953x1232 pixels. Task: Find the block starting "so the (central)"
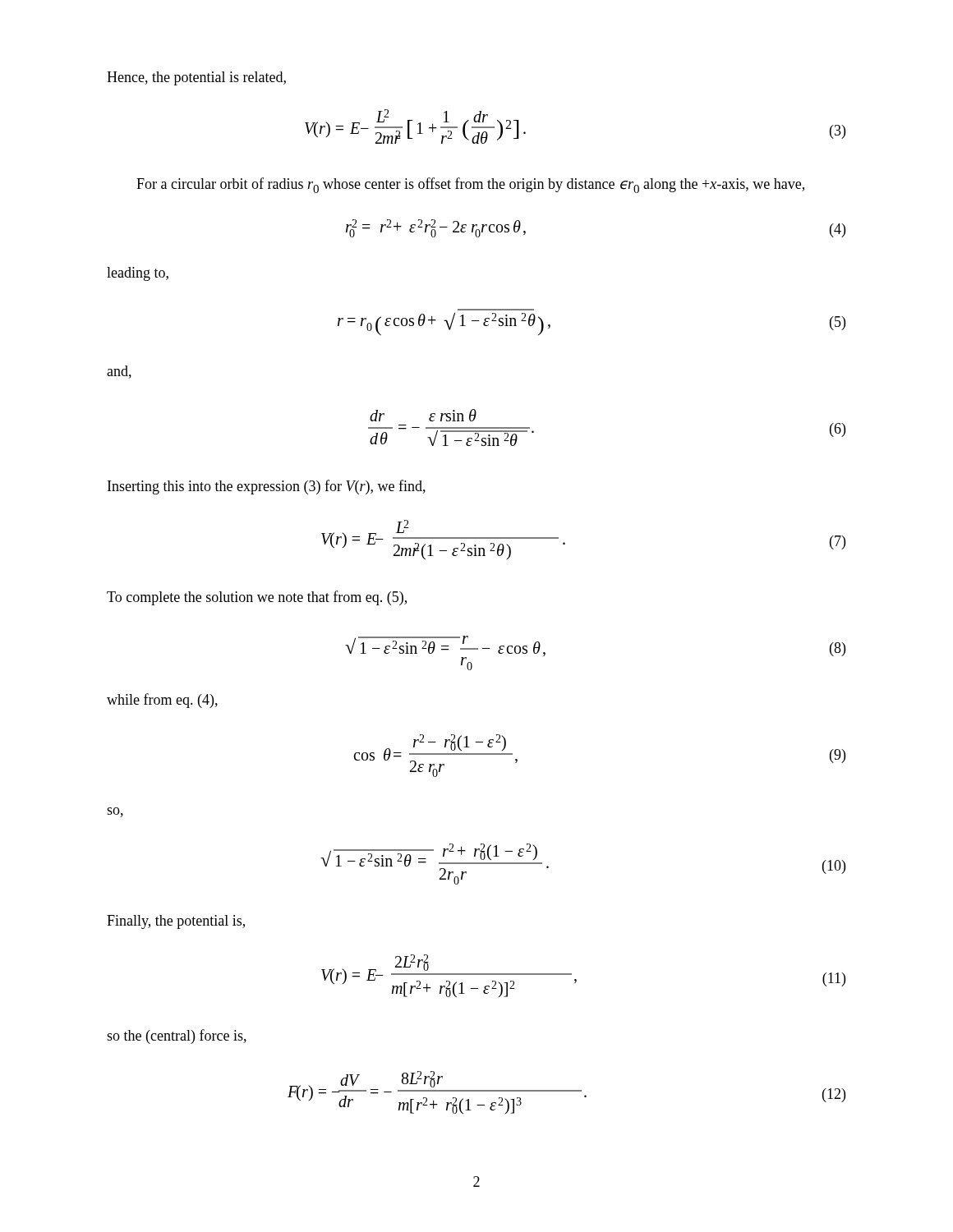point(177,1037)
